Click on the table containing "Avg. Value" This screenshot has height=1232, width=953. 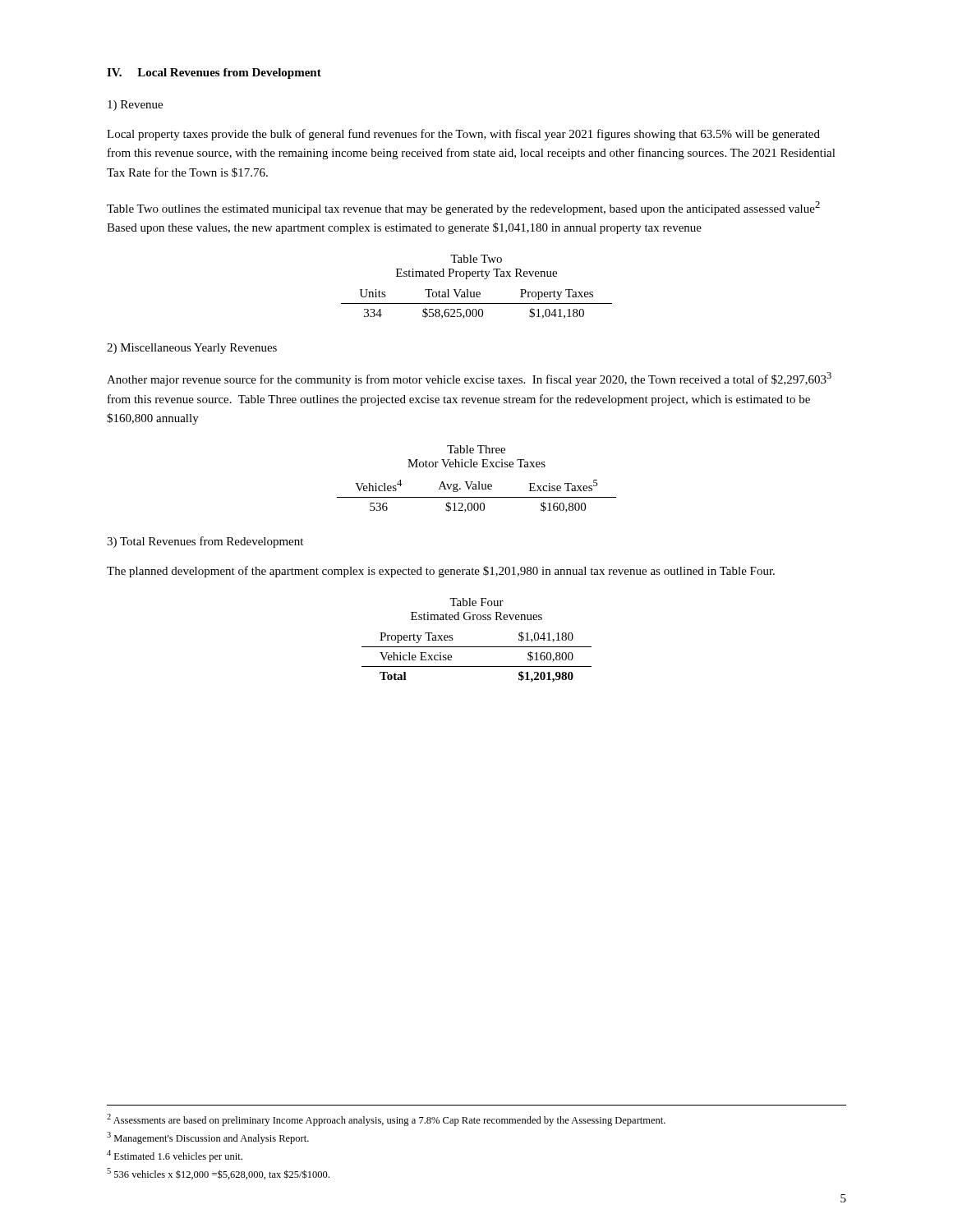tap(476, 480)
